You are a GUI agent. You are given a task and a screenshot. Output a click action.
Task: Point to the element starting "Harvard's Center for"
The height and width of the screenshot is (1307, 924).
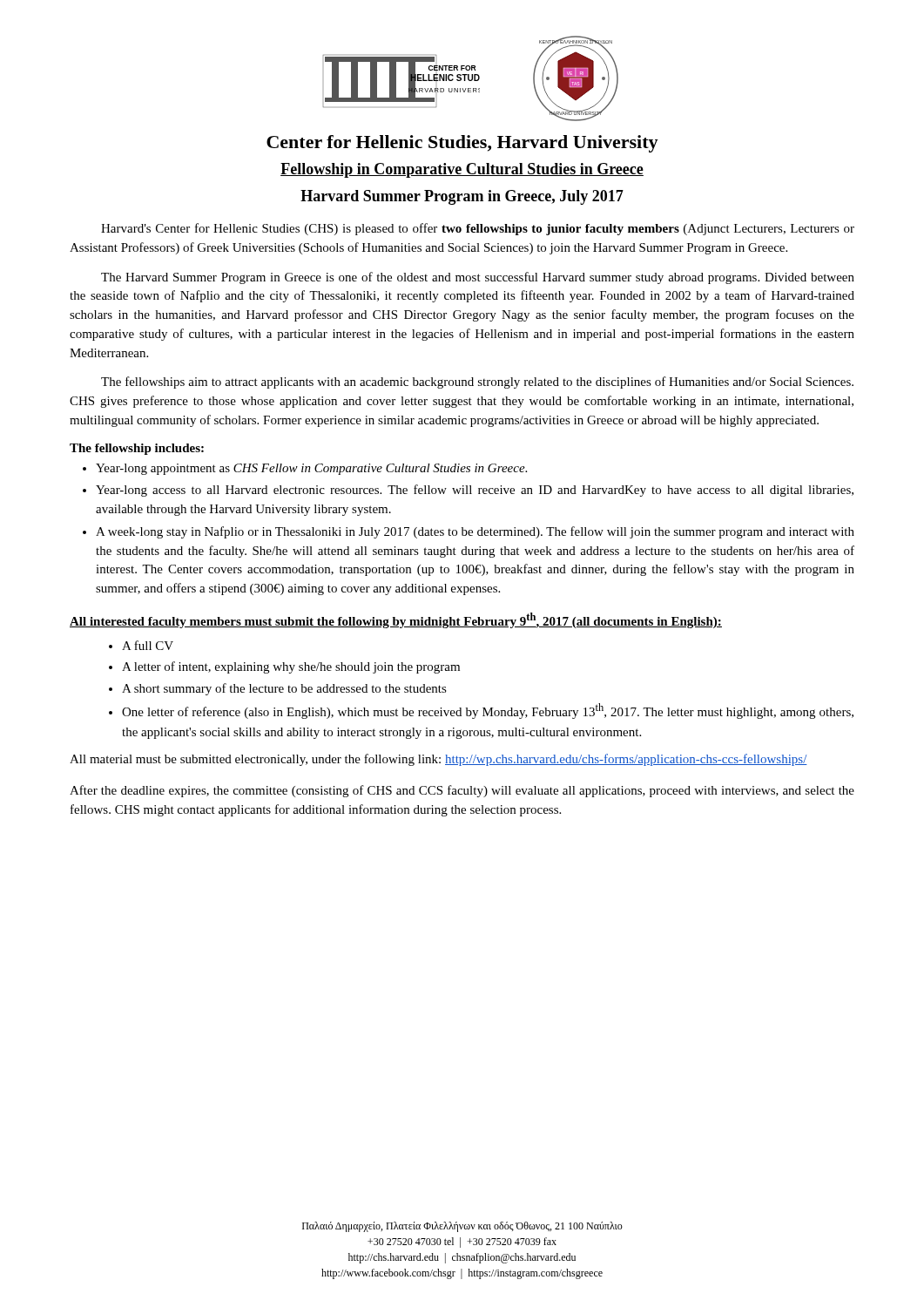[x=462, y=238]
